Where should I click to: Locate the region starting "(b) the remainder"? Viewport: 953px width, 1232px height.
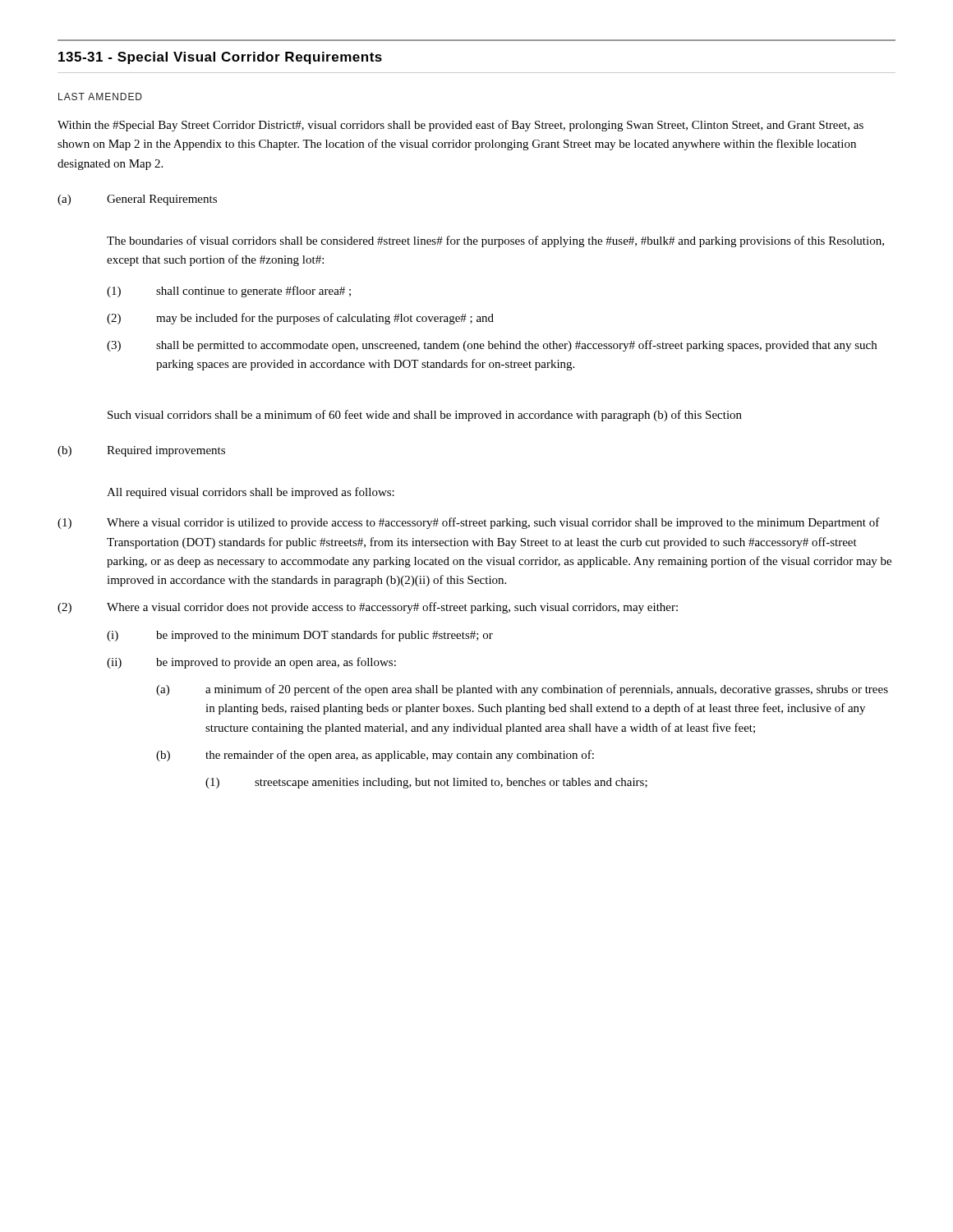(x=526, y=755)
